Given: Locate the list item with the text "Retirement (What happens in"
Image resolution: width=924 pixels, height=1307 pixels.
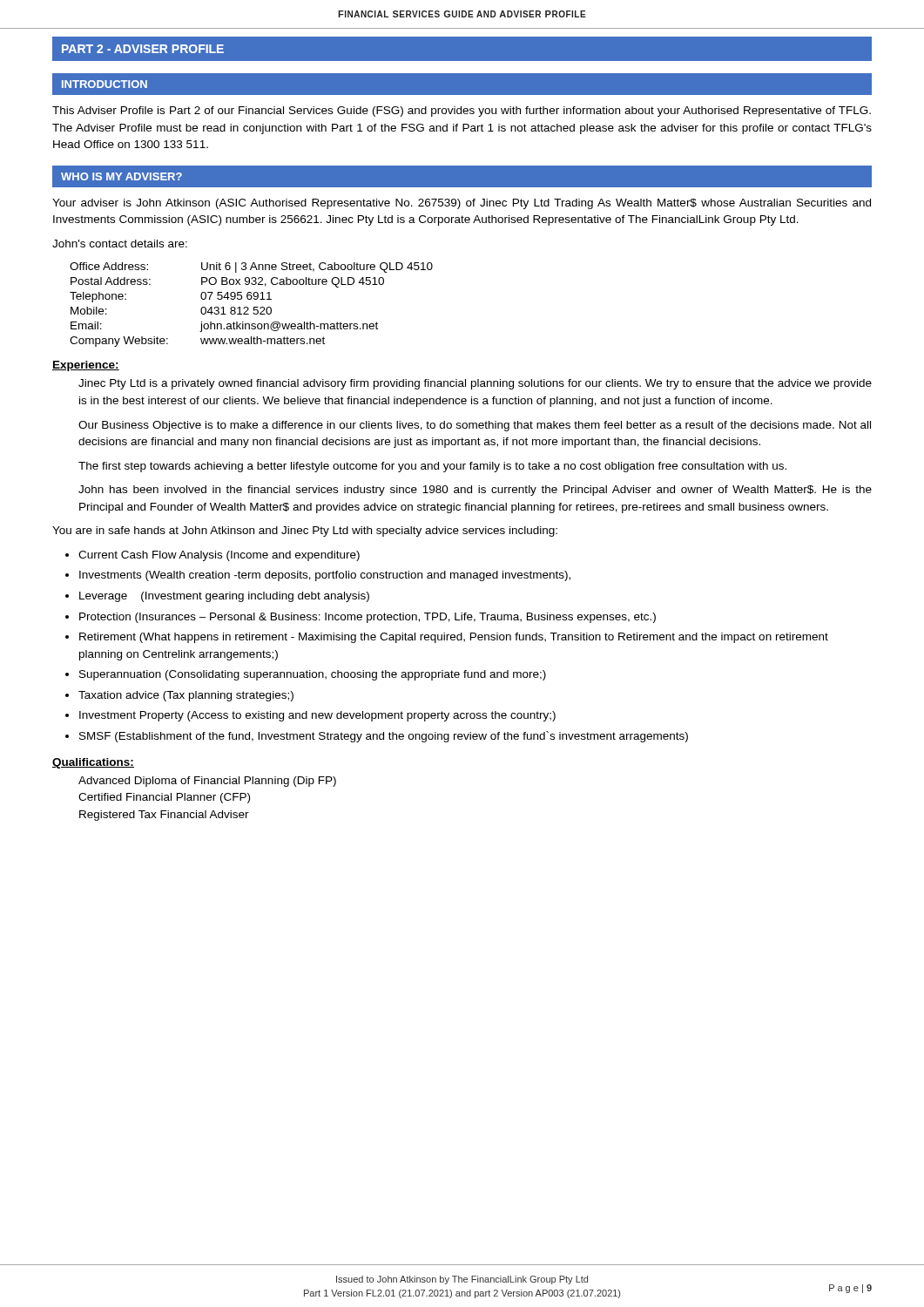Looking at the screenshot, I should (453, 645).
